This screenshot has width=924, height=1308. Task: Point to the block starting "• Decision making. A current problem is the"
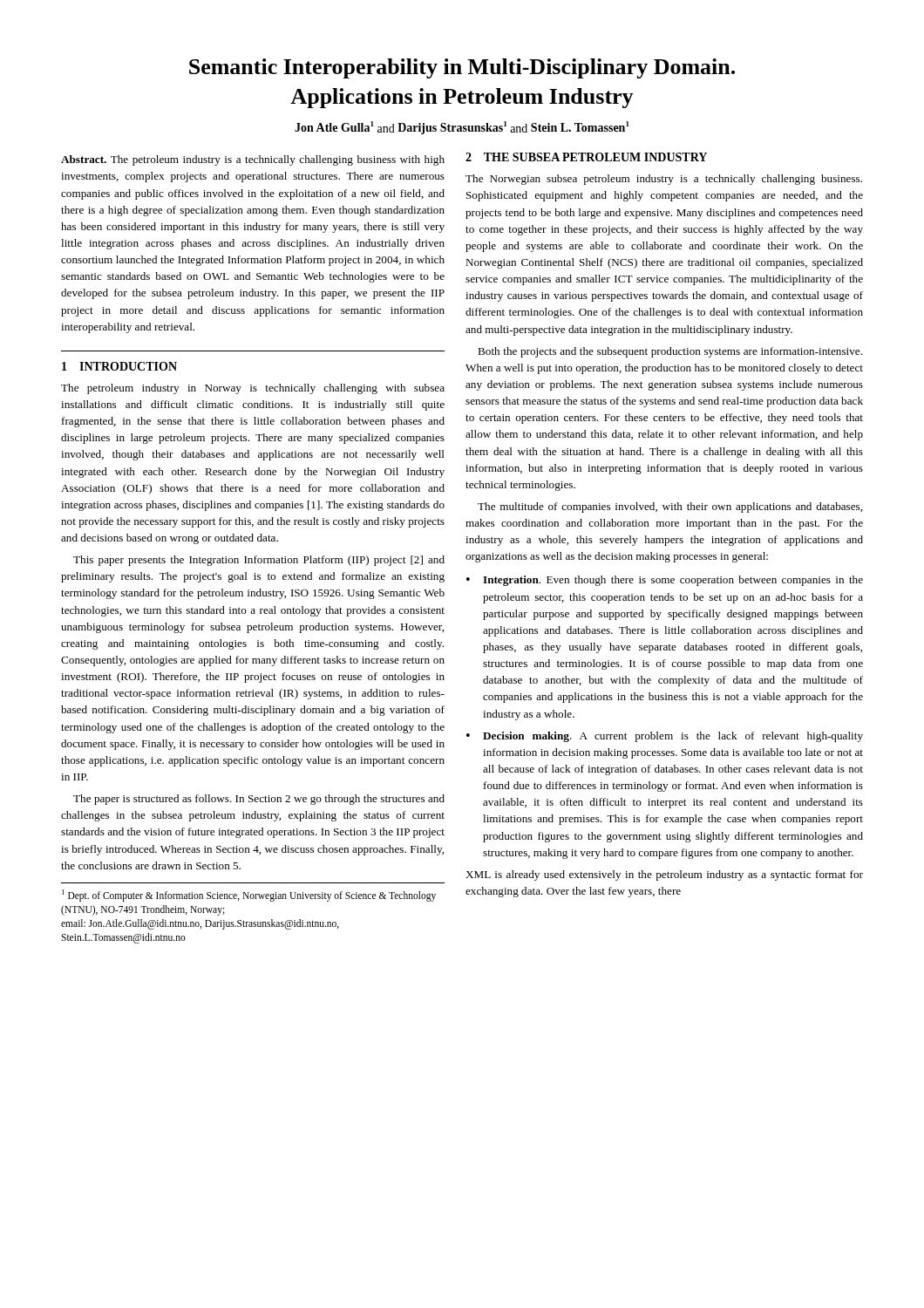664,794
